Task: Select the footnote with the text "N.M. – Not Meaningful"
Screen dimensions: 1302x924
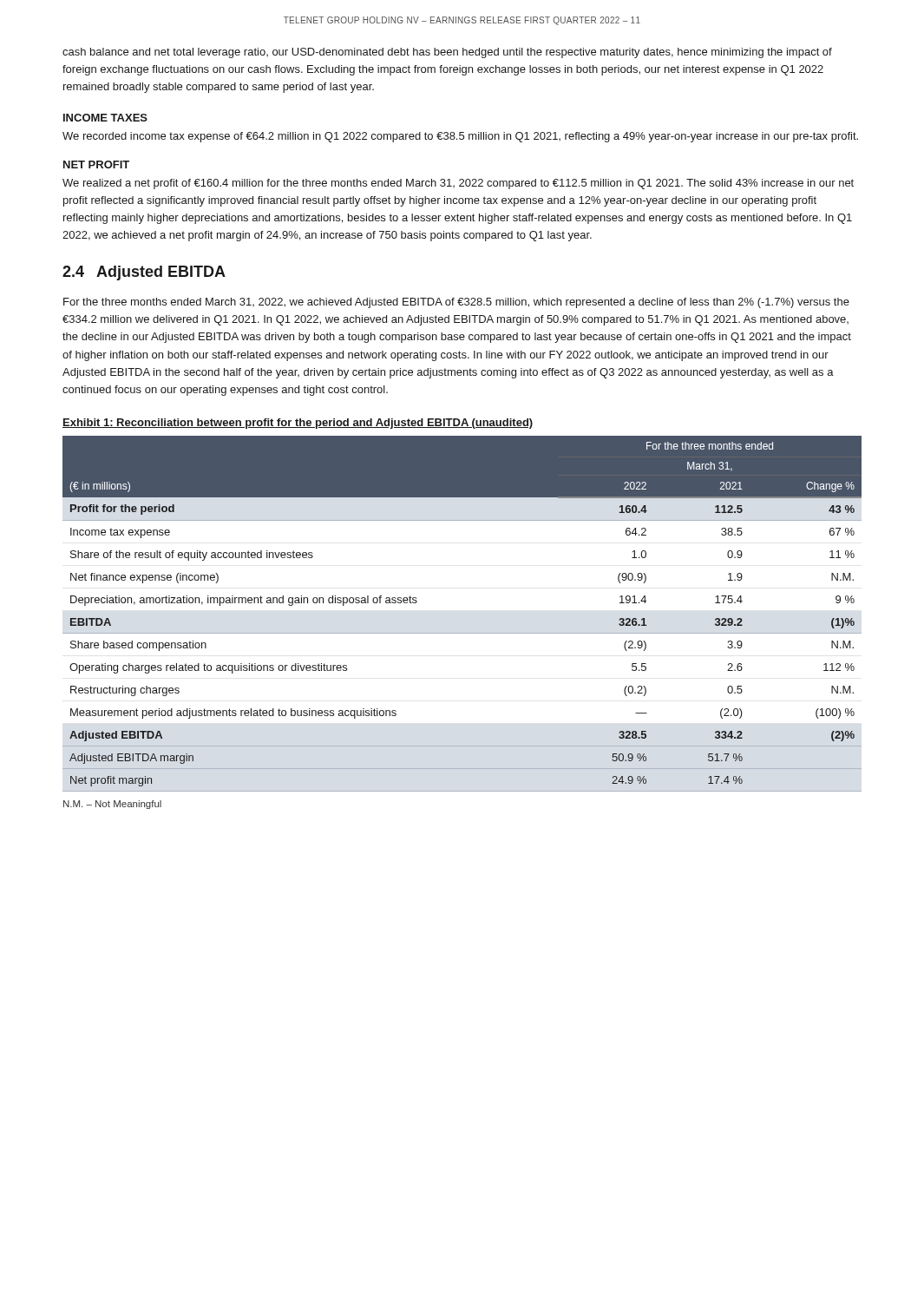Action: (x=112, y=804)
